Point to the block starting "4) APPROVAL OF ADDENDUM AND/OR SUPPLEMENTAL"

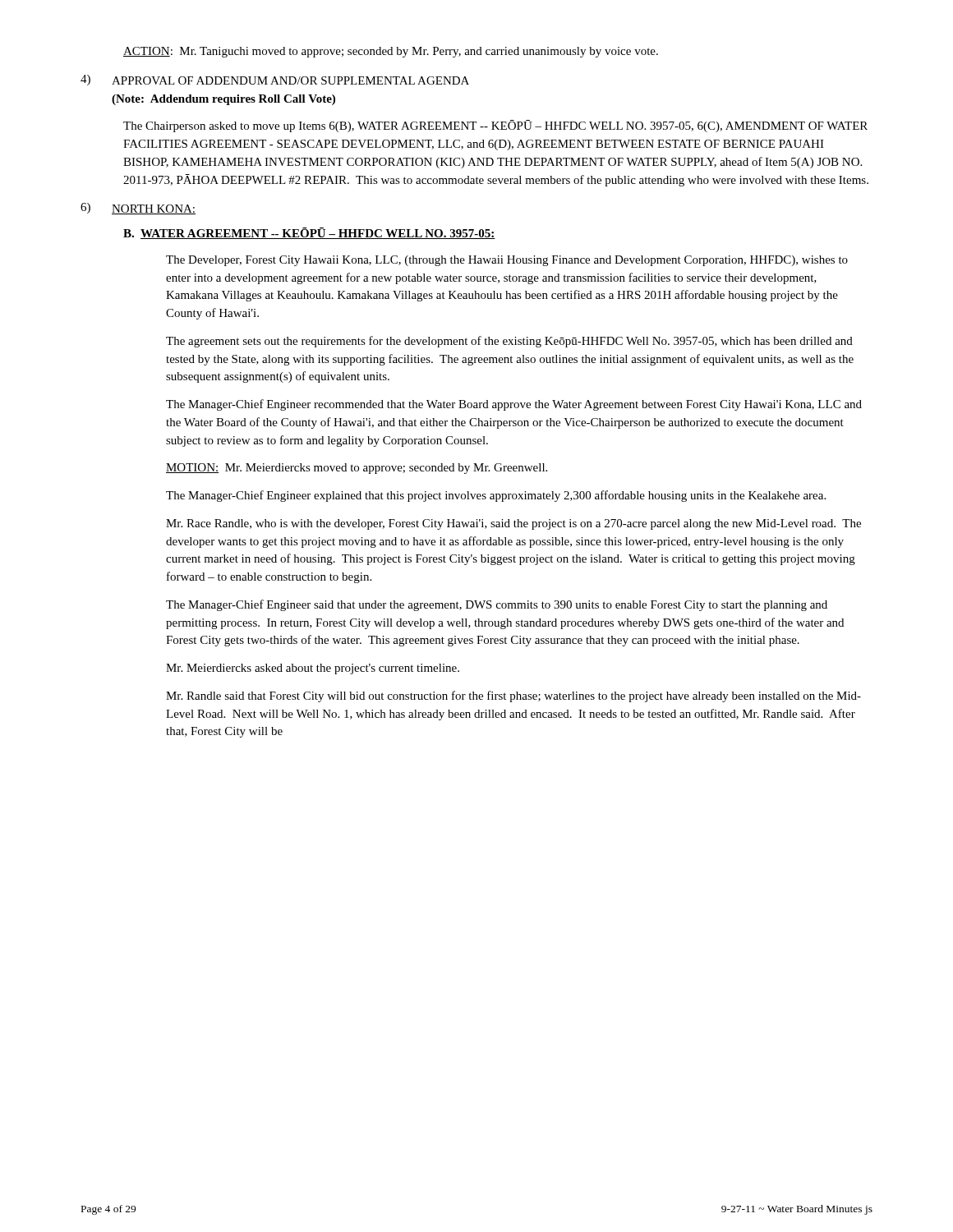click(476, 90)
